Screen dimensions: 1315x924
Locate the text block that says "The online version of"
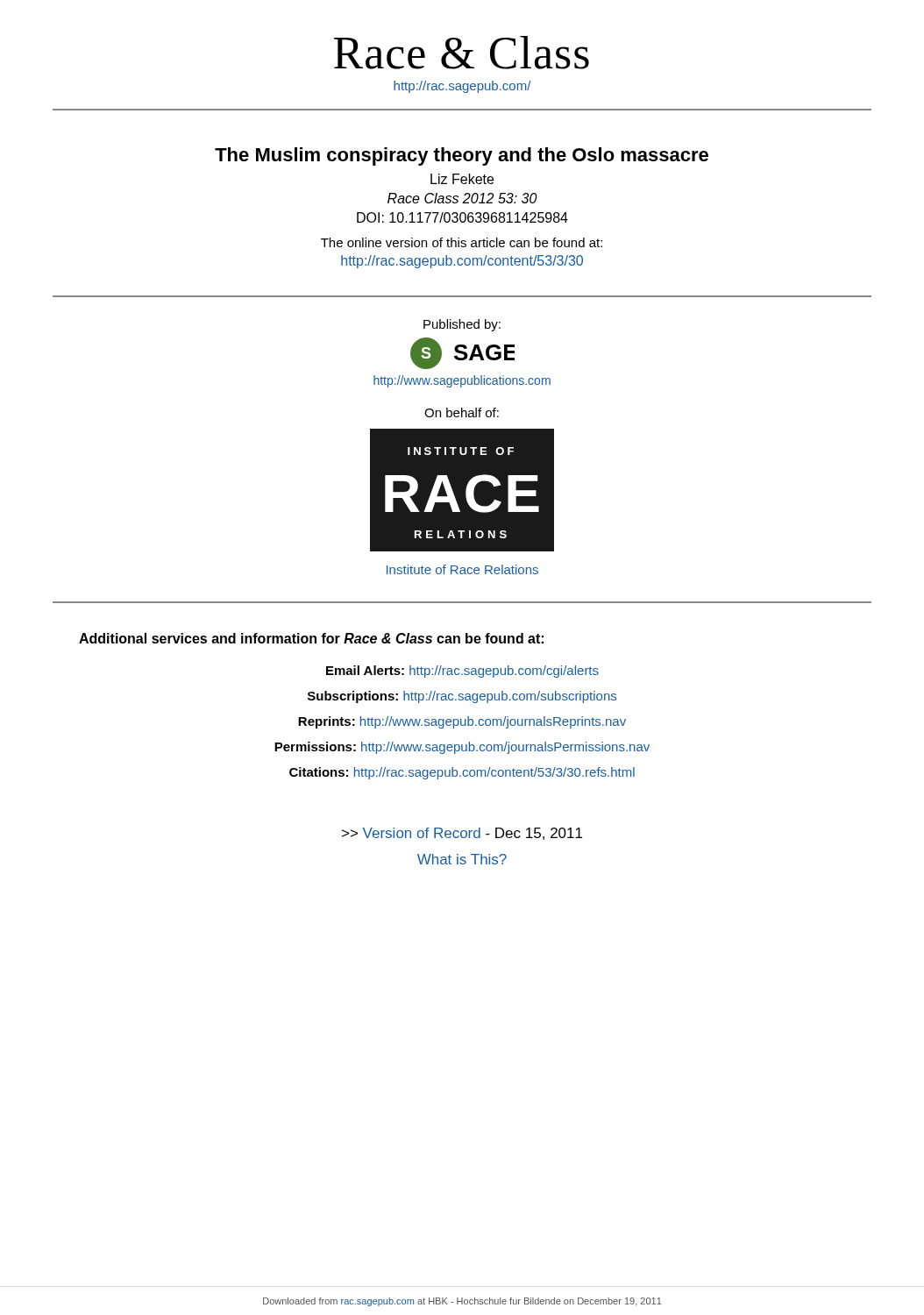click(462, 243)
